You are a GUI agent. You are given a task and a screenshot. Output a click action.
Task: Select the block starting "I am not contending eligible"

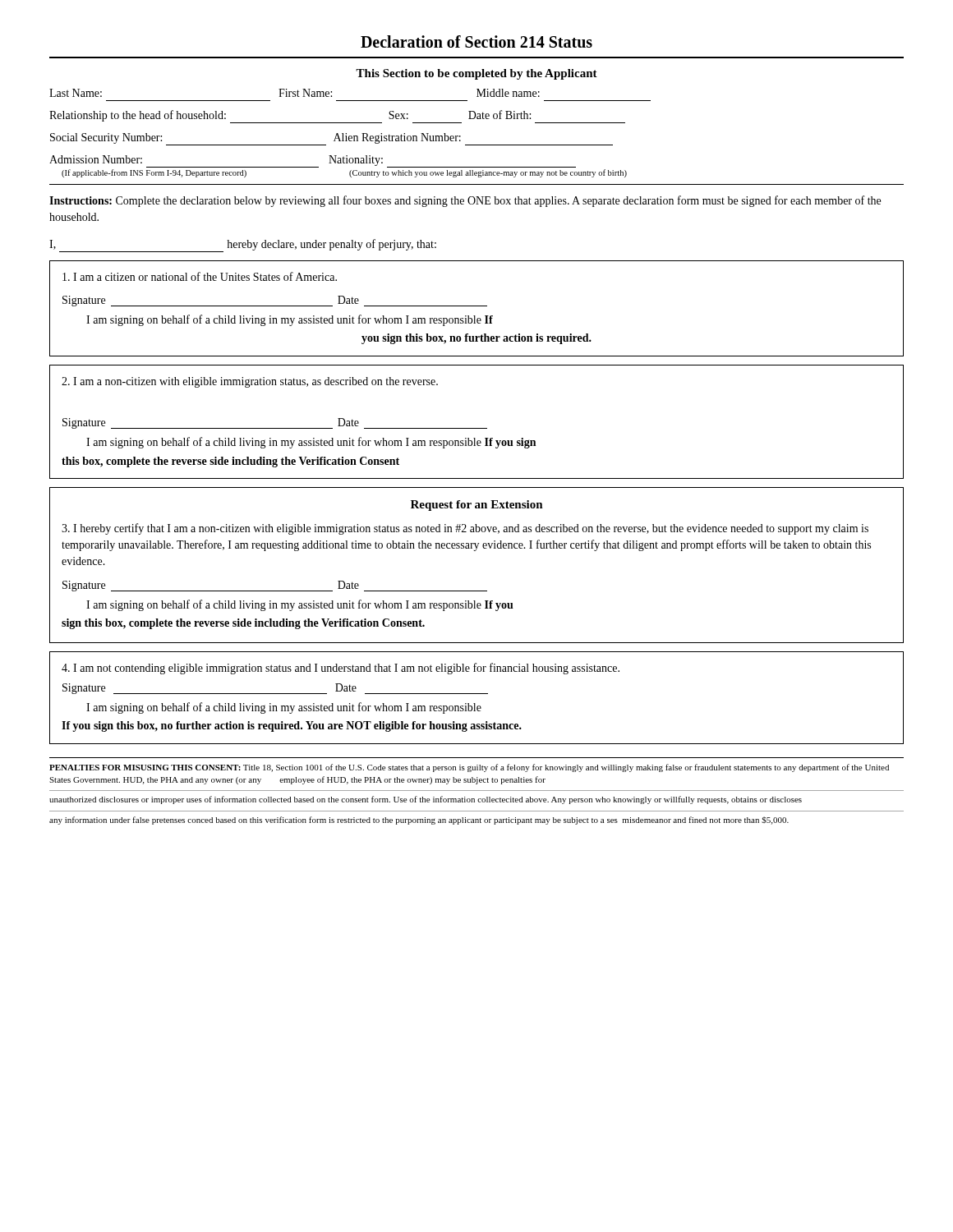click(x=476, y=697)
